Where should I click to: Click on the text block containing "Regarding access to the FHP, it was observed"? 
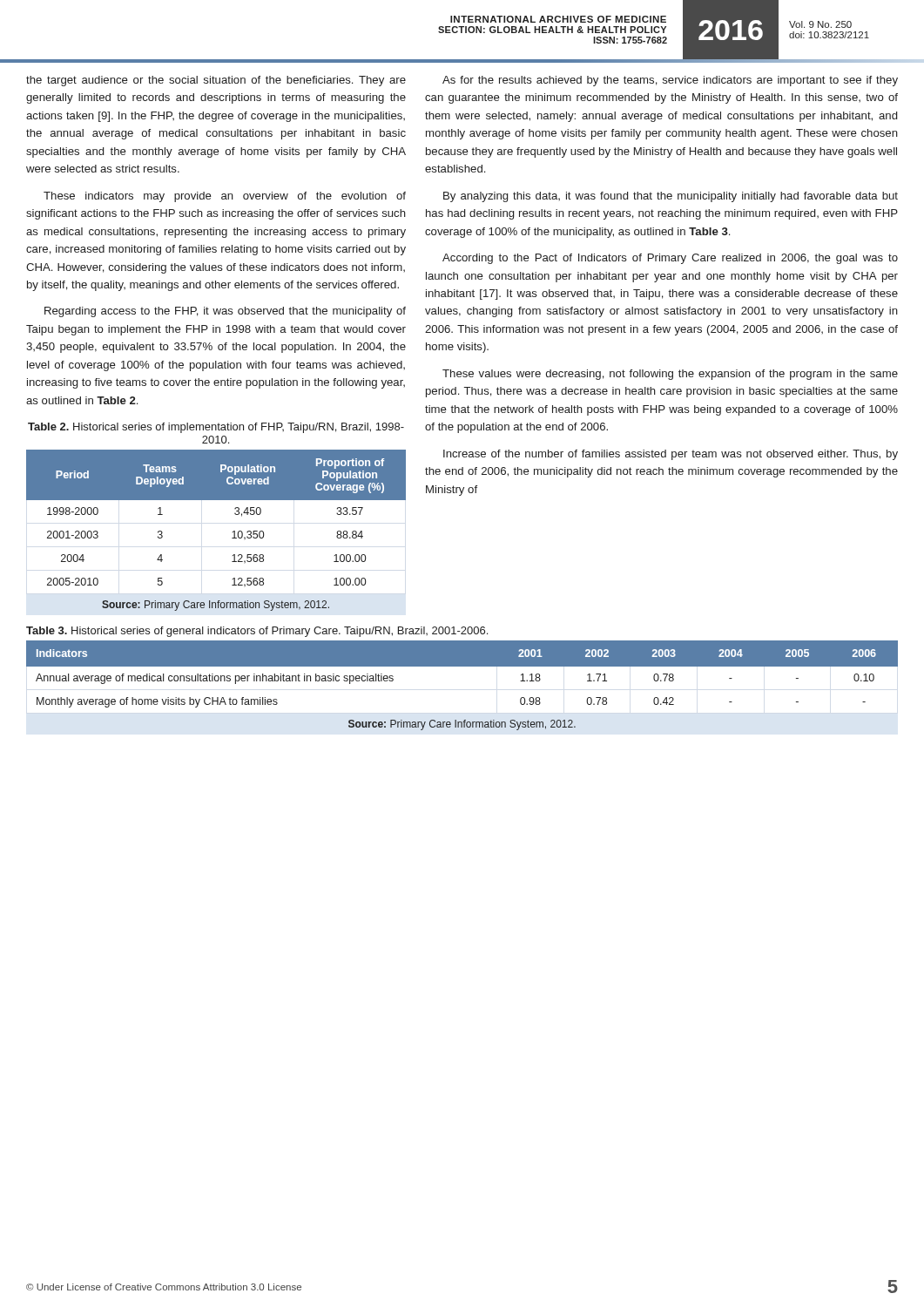(x=216, y=356)
